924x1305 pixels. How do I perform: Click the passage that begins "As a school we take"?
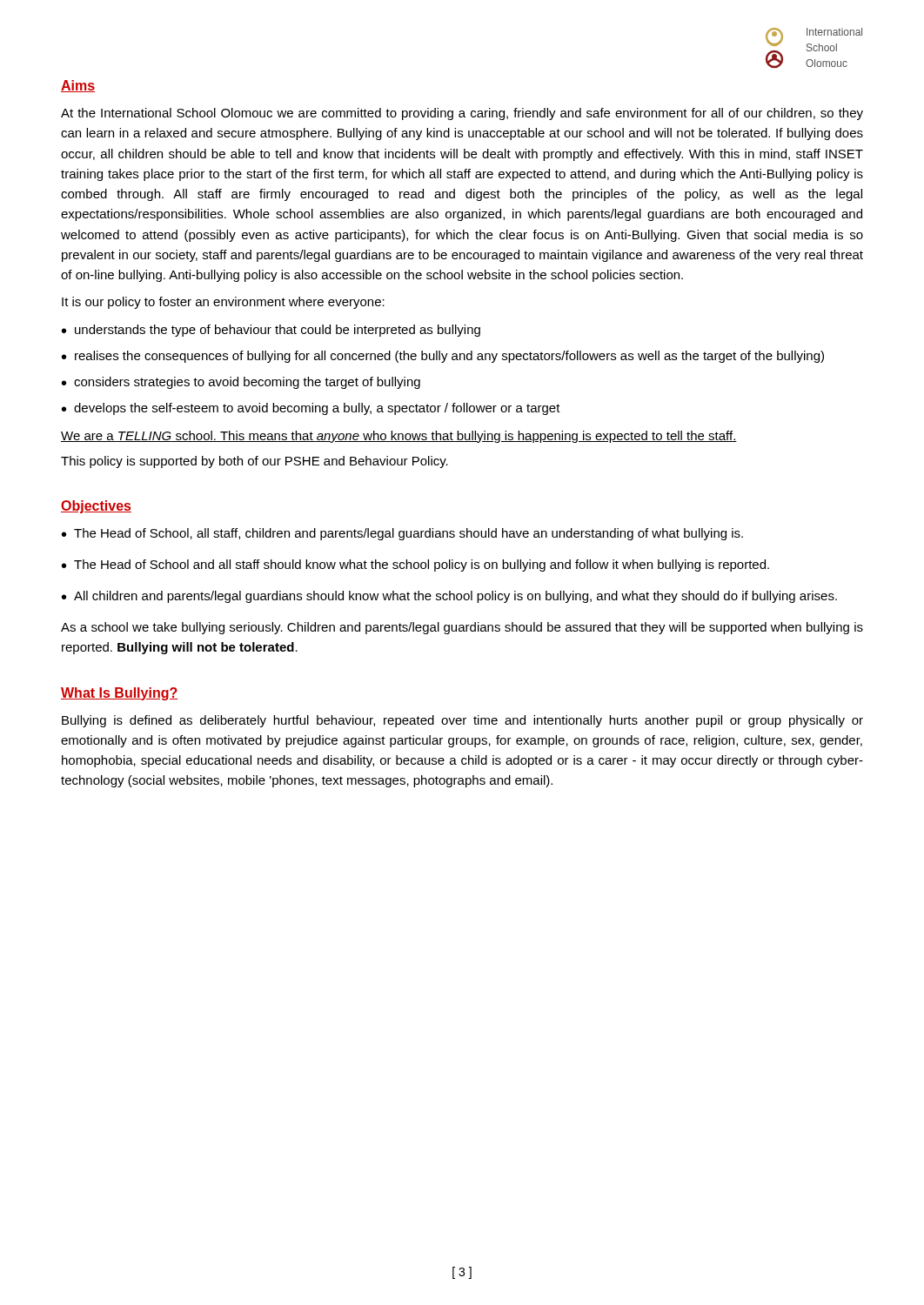(x=462, y=637)
